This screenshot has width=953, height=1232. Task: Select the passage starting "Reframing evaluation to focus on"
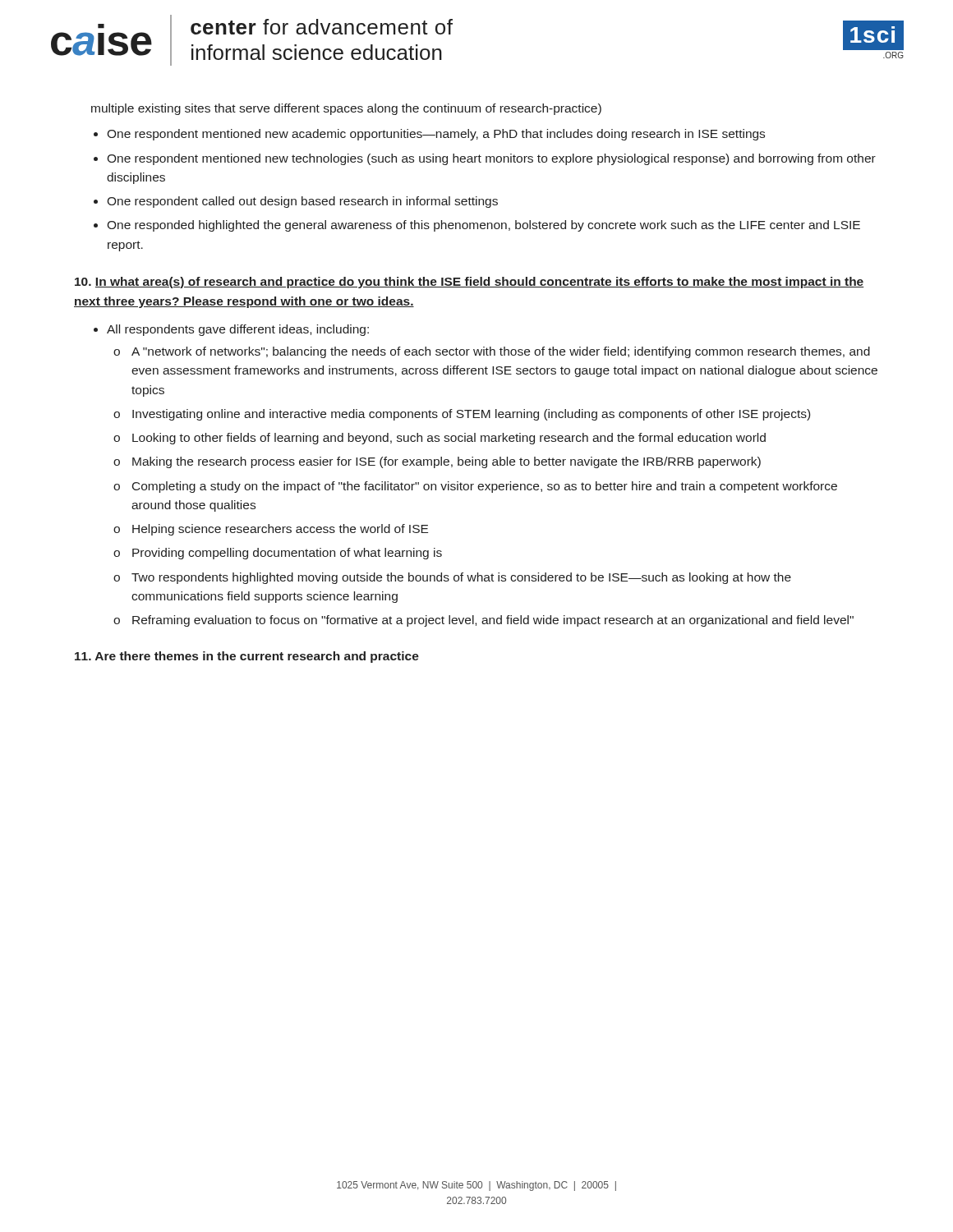(493, 620)
